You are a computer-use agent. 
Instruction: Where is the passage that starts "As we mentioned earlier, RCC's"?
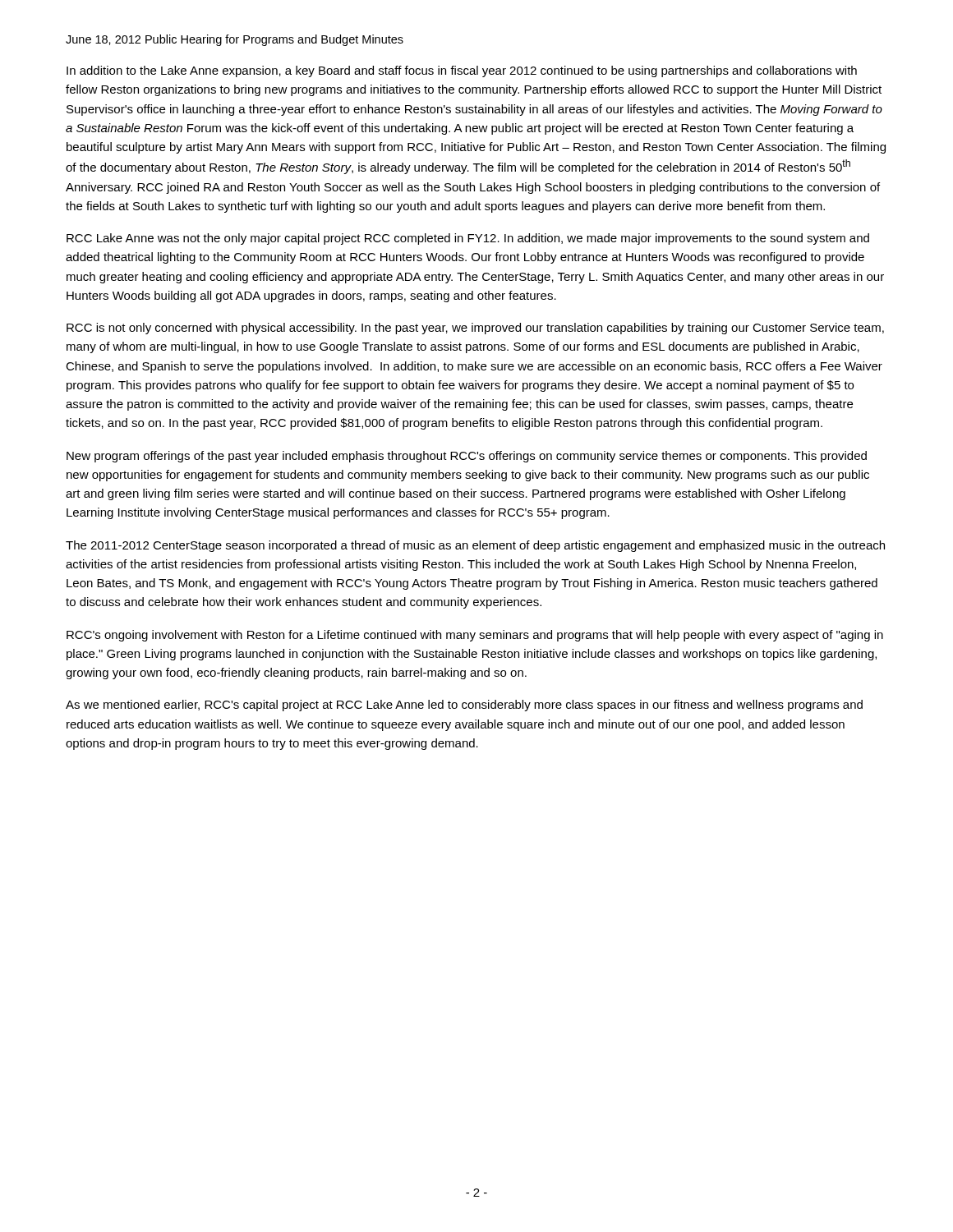pyautogui.click(x=476, y=724)
